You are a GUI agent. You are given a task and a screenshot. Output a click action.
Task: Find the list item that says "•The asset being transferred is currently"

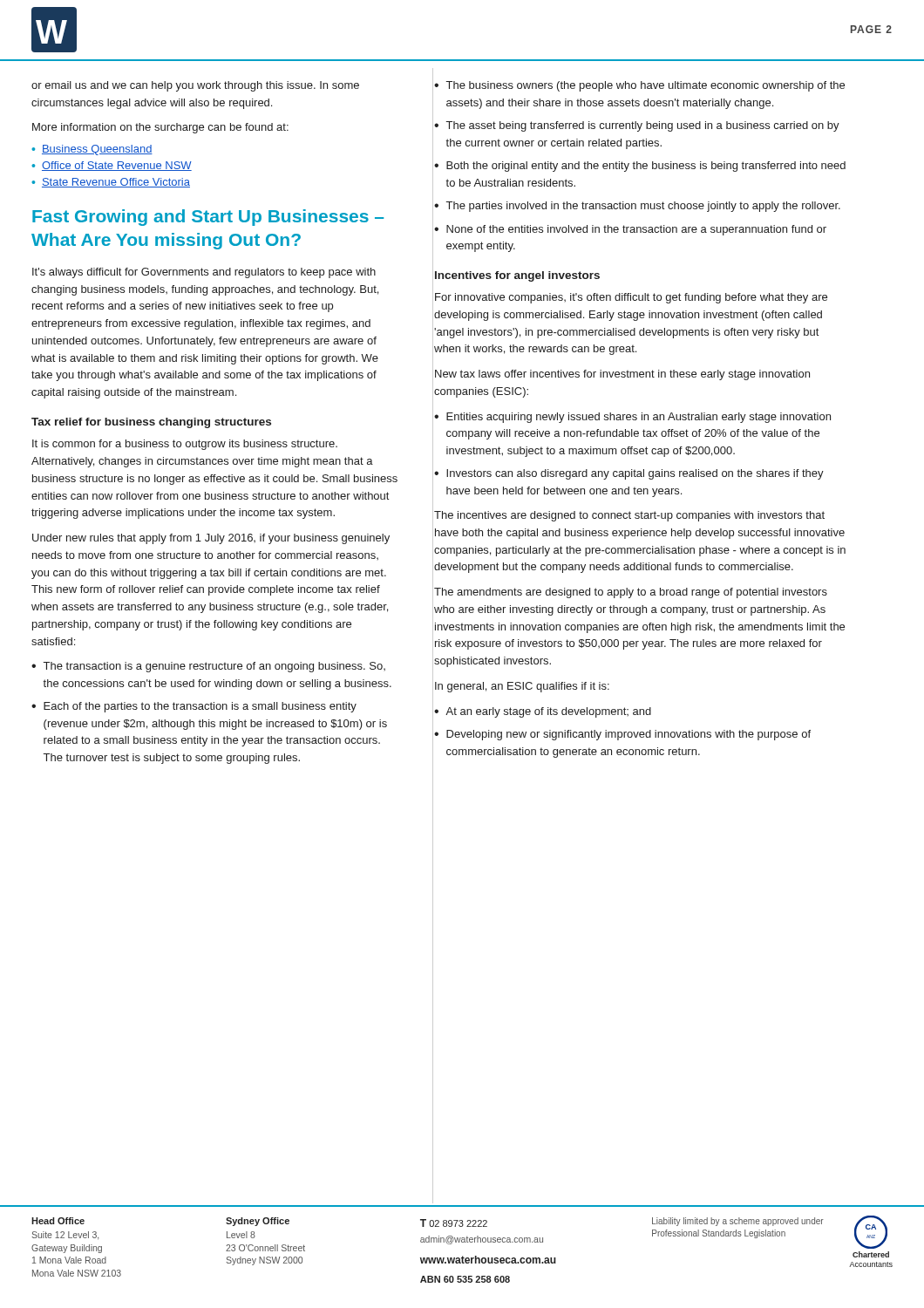642,134
